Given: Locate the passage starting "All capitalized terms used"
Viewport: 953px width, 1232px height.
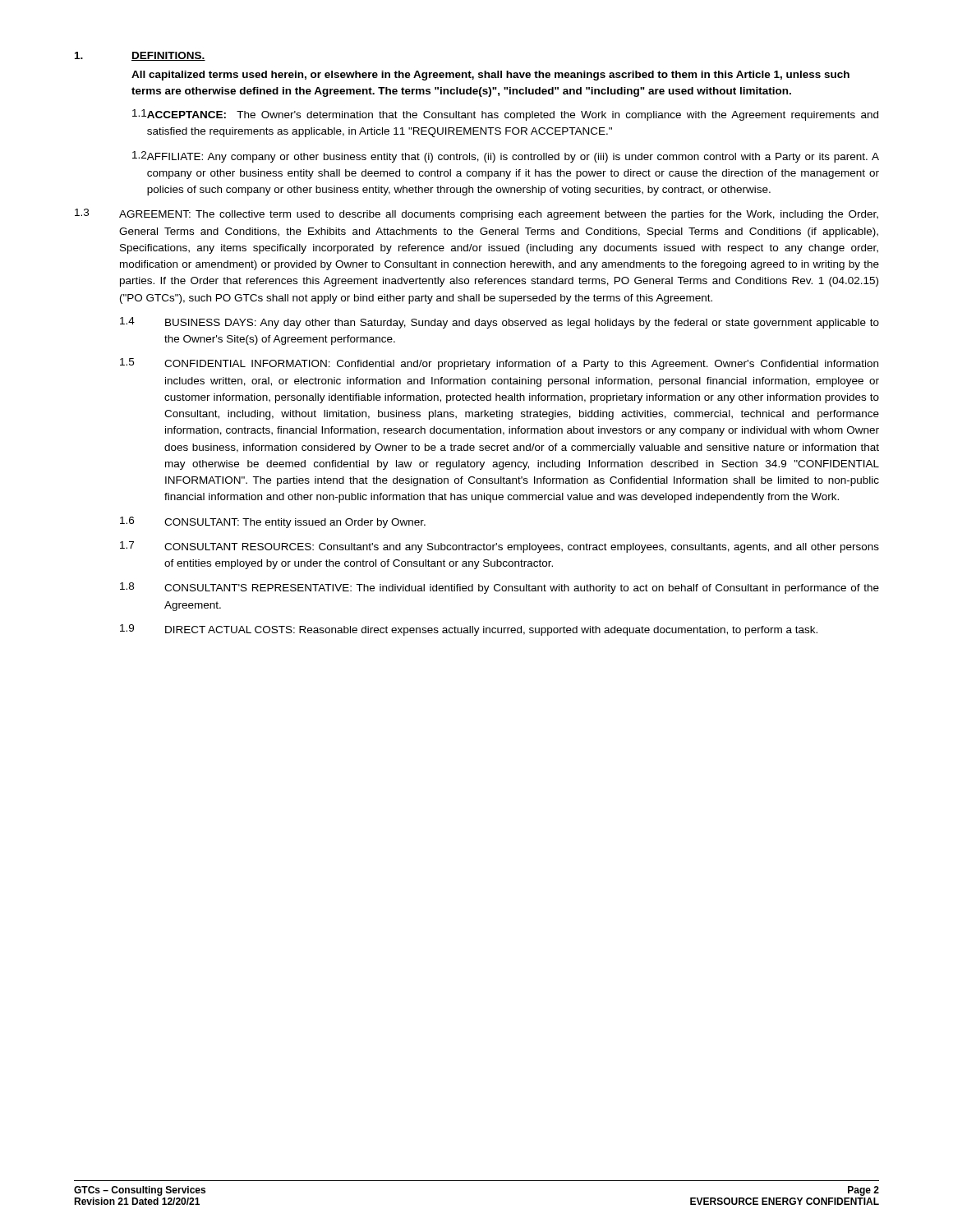Looking at the screenshot, I should point(491,82).
